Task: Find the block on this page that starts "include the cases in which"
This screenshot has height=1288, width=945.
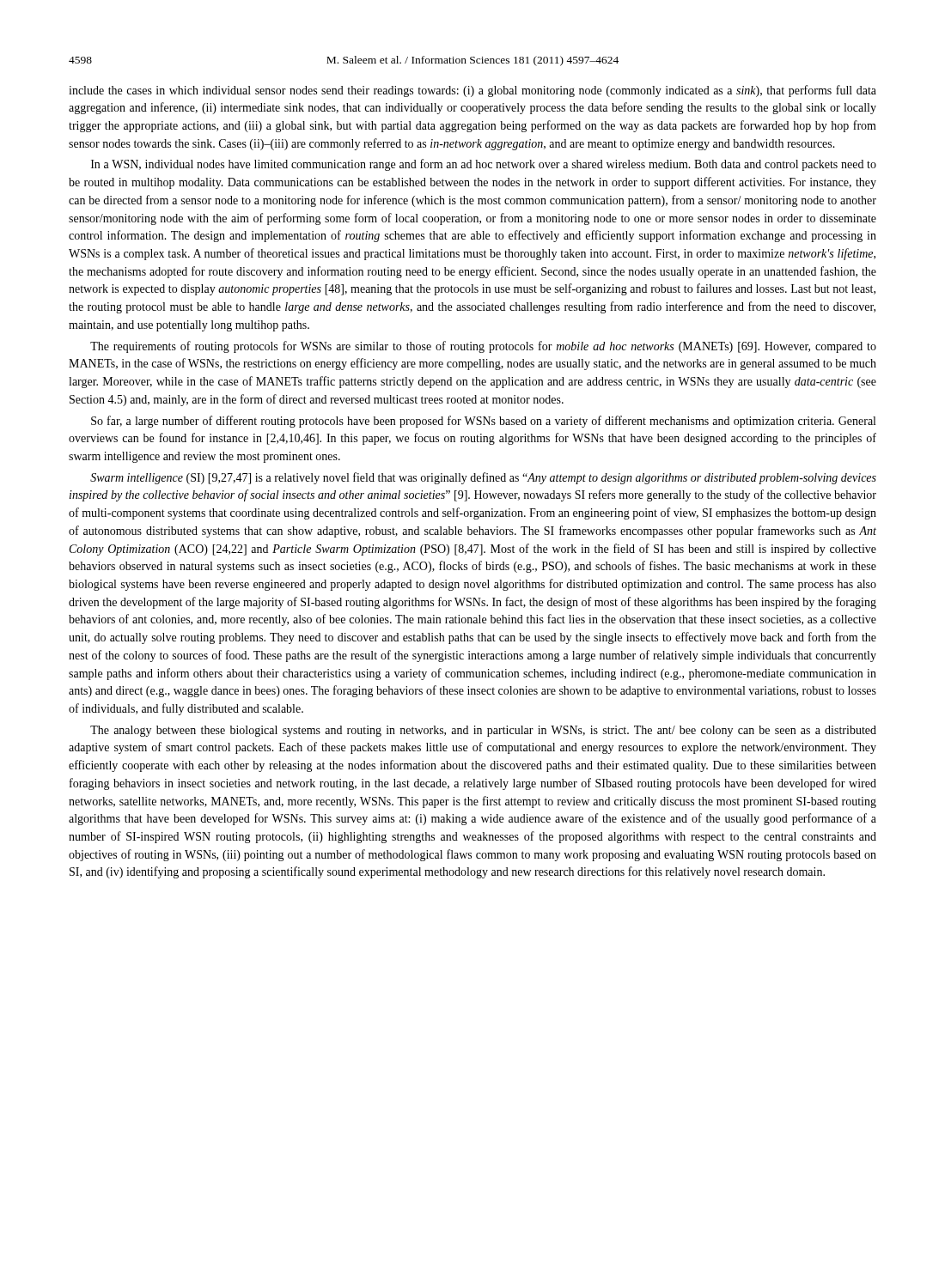Action: (x=472, y=482)
